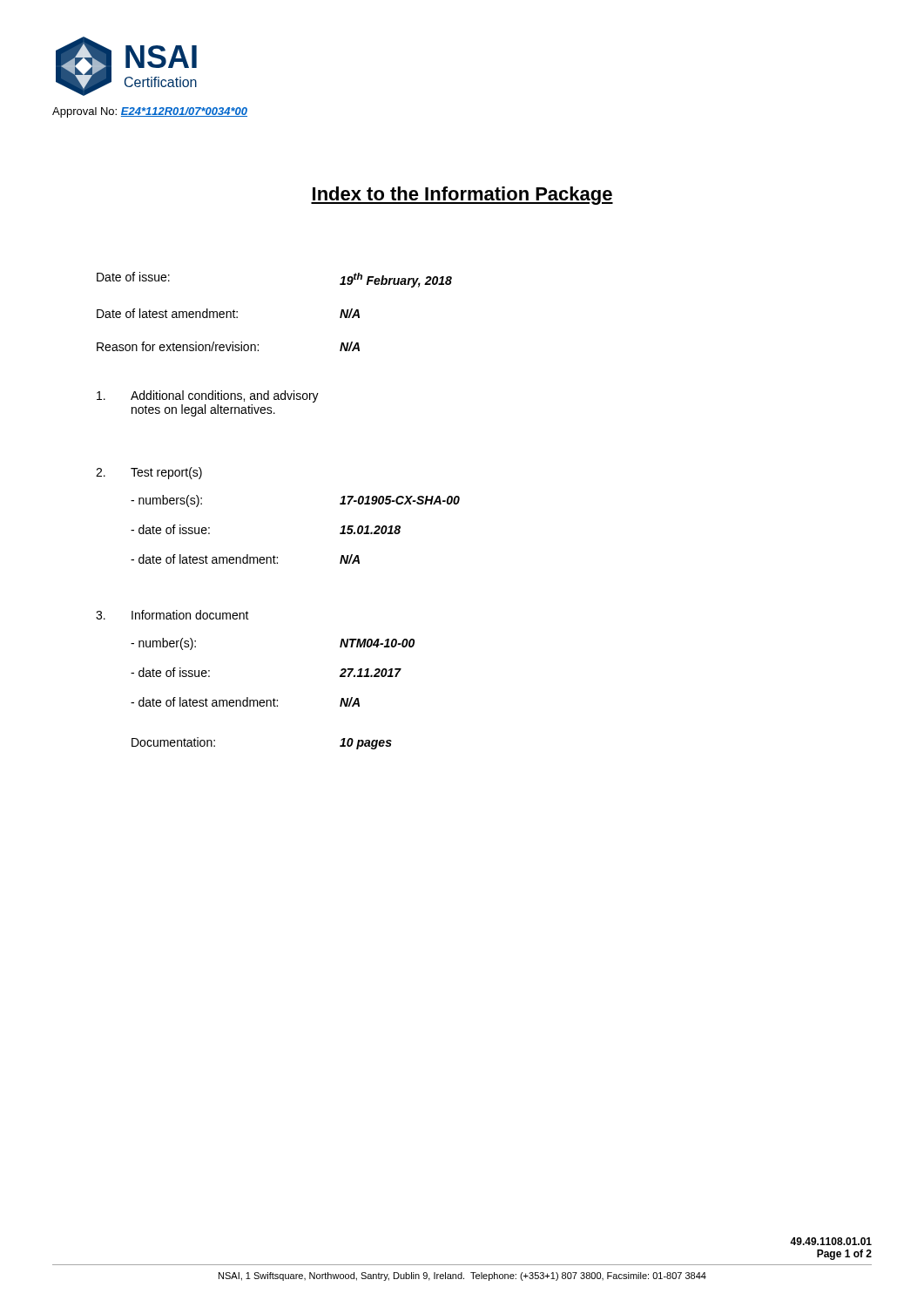Locate the logo

pos(270,66)
